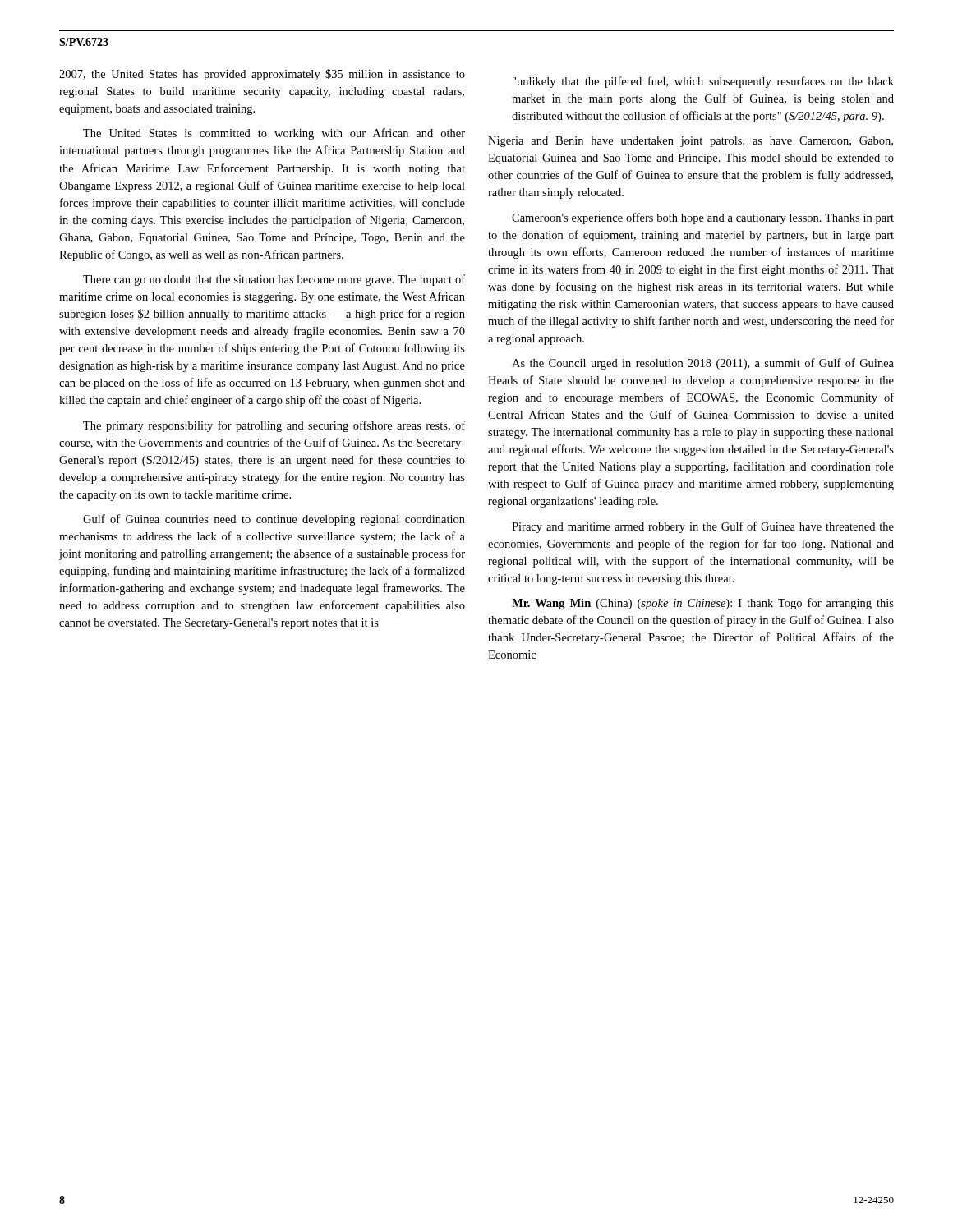Navigate to the region starting "2007, the United"
Viewport: 953px width, 1232px height.
pyautogui.click(x=262, y=91)
